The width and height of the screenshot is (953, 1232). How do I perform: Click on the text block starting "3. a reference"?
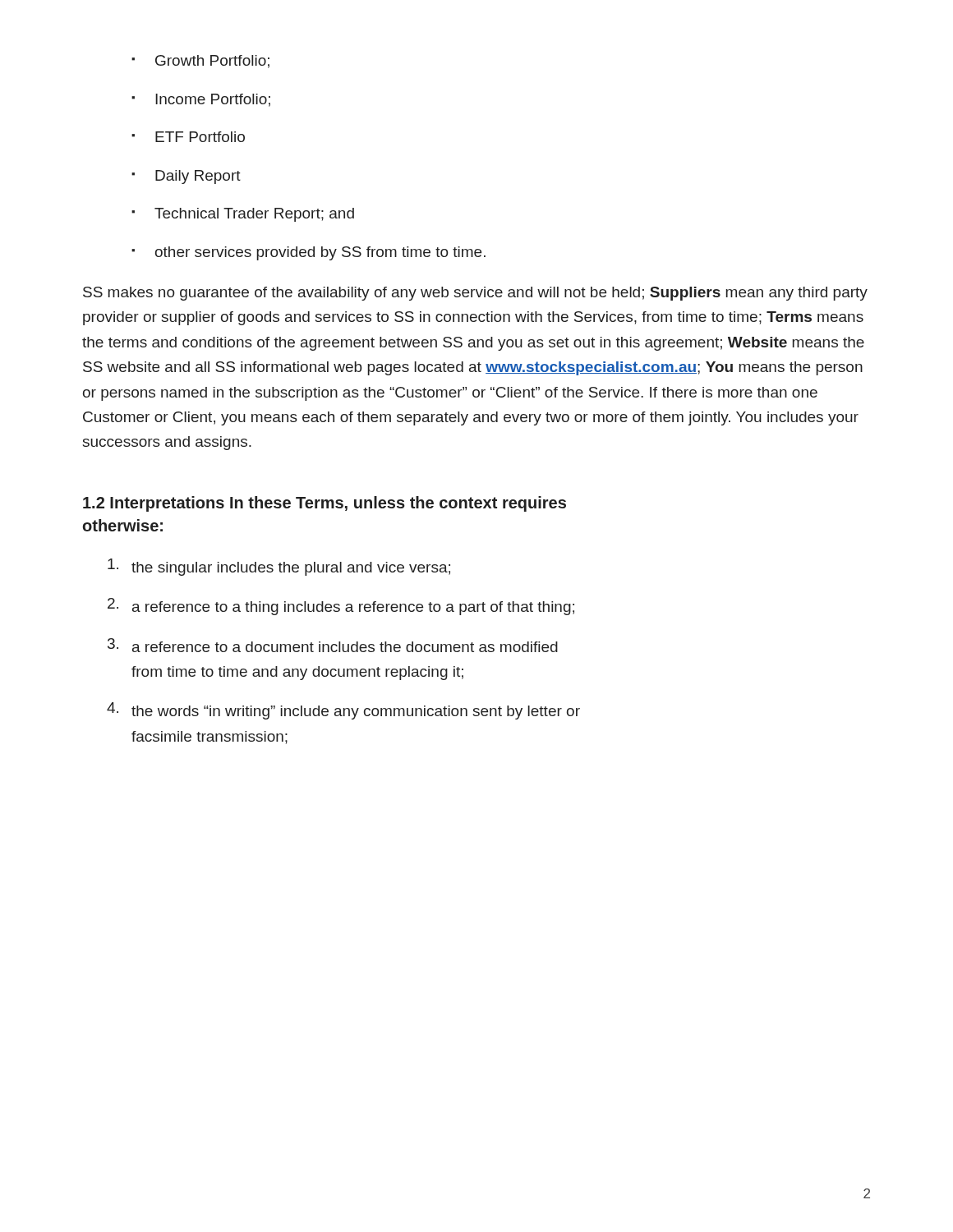pyautogui.click(x=333, y=659)
